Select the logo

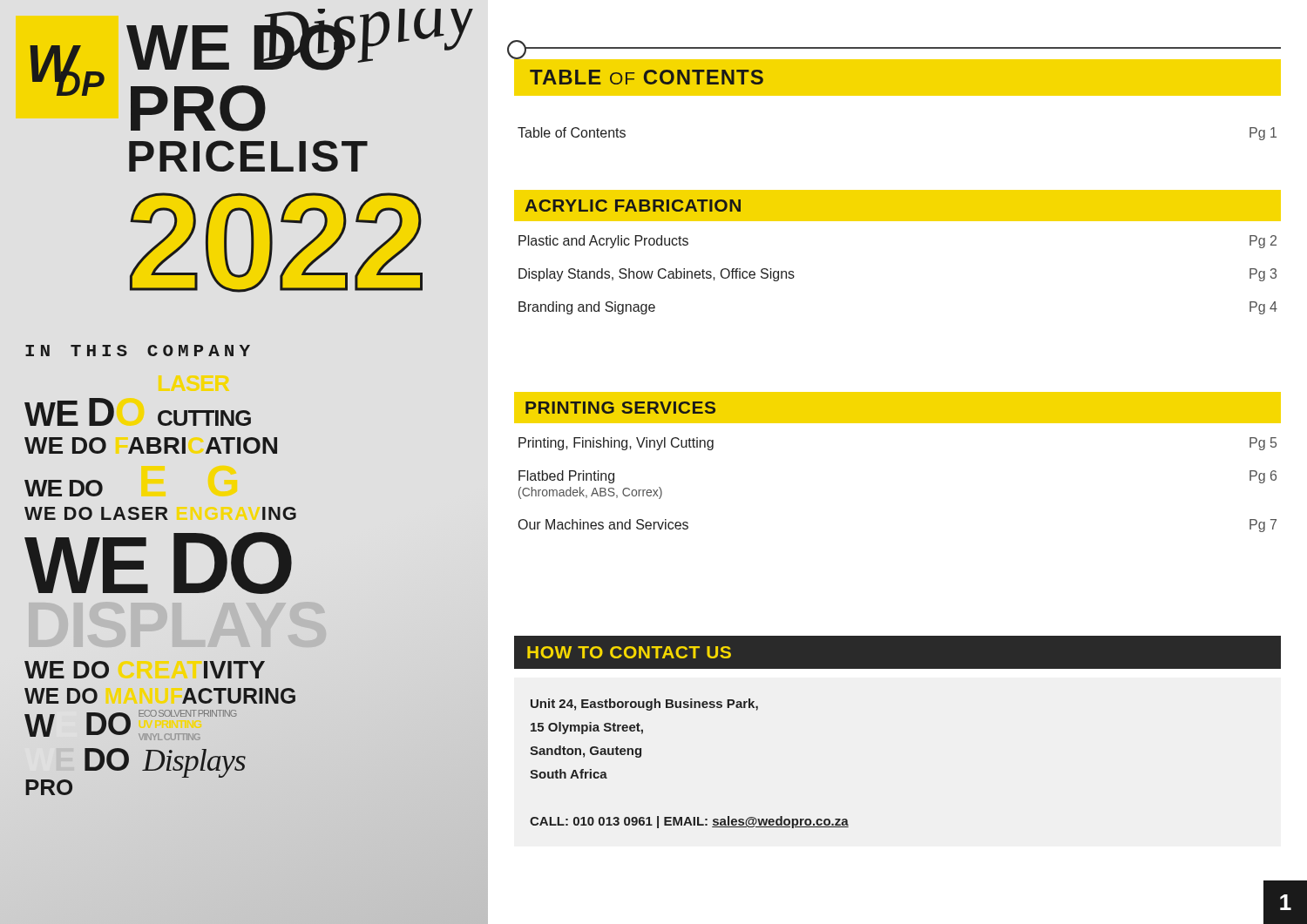coord(67,67)
